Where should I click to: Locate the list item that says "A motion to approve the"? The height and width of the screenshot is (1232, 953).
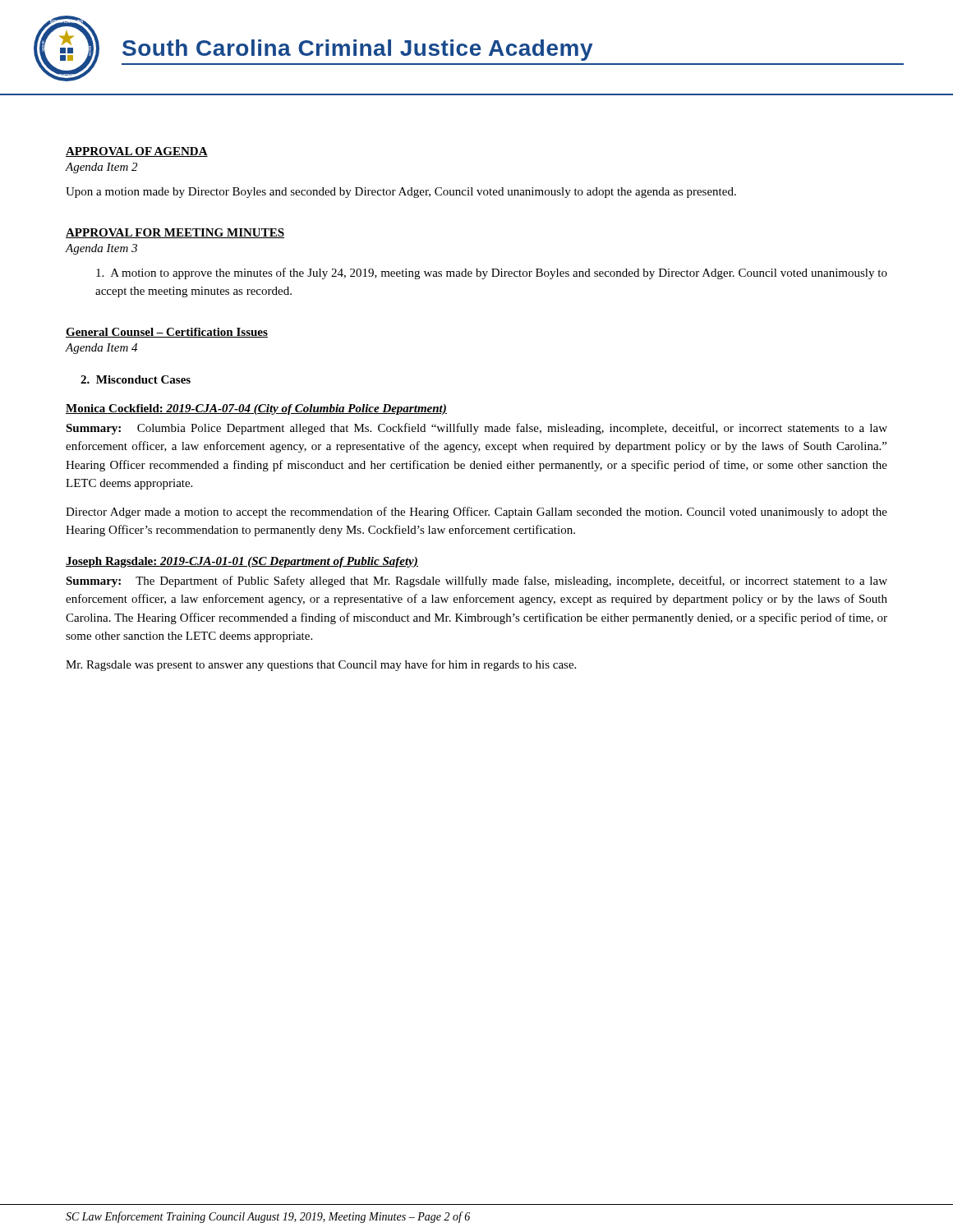(491, 282)
